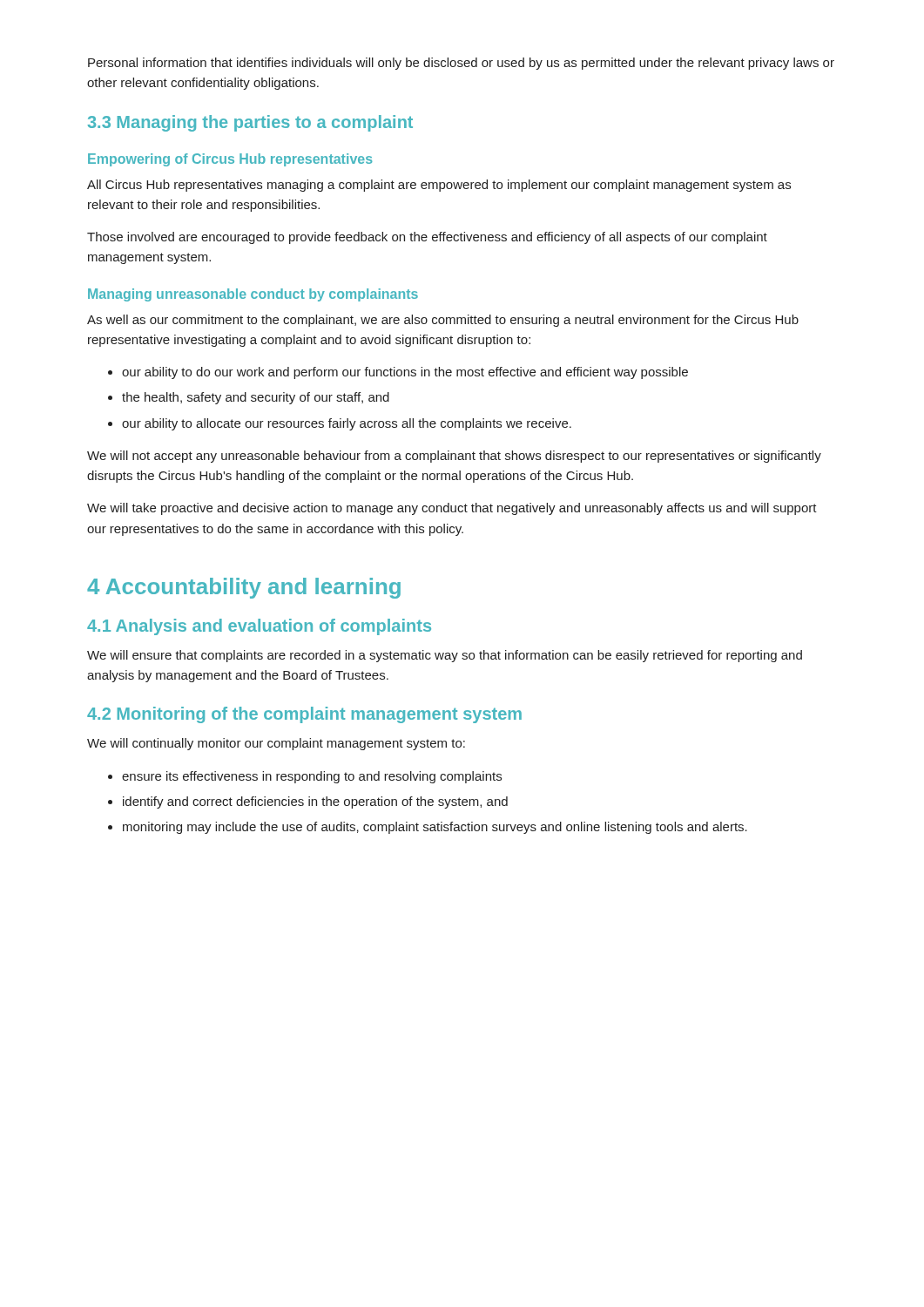Screen dimensions: 1307x924
Task: Find the list item with the text "our ability to do our"
Action: (x=405, y=372)
